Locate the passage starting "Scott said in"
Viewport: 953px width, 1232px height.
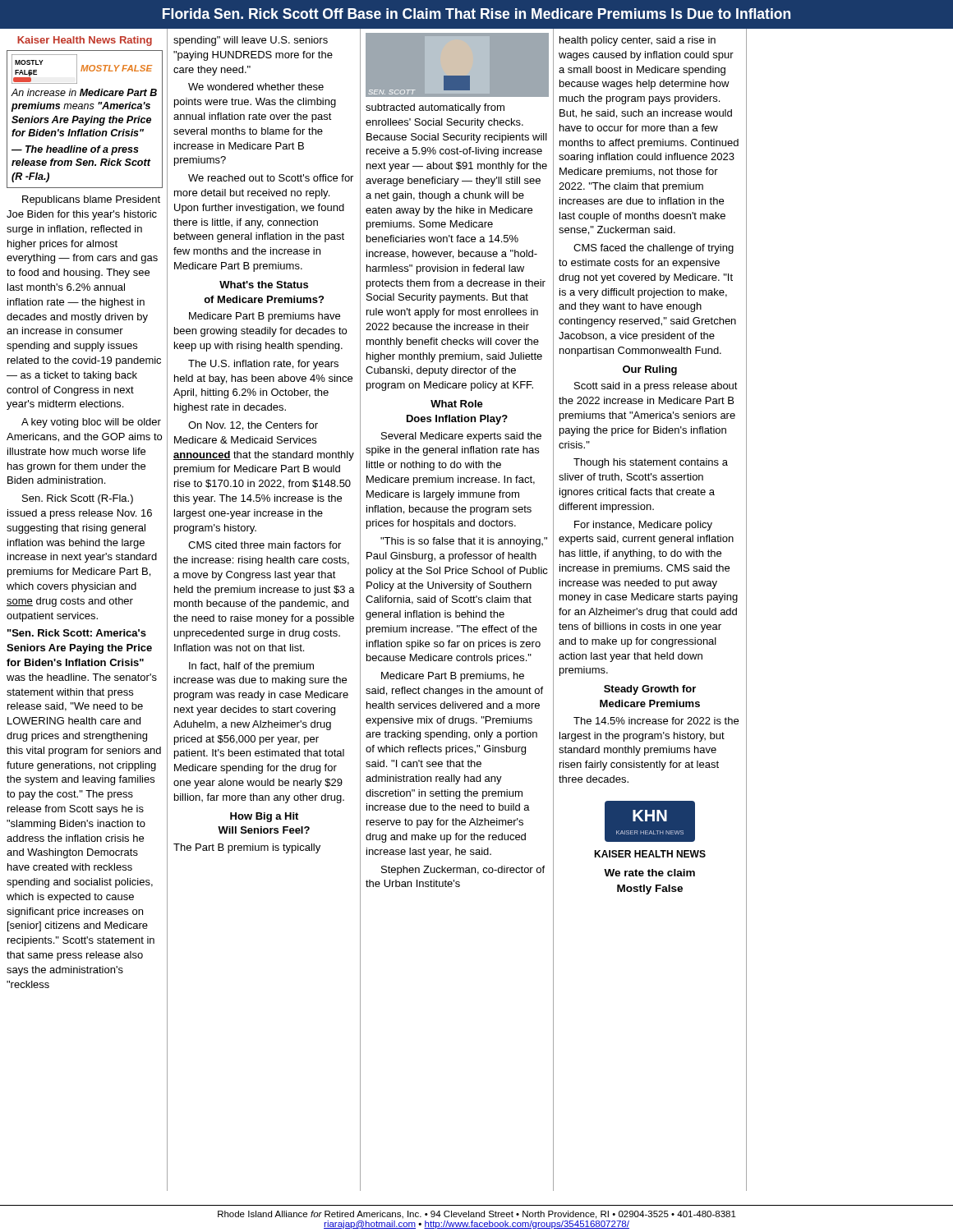pyautogui.click(x=650, y=528)
